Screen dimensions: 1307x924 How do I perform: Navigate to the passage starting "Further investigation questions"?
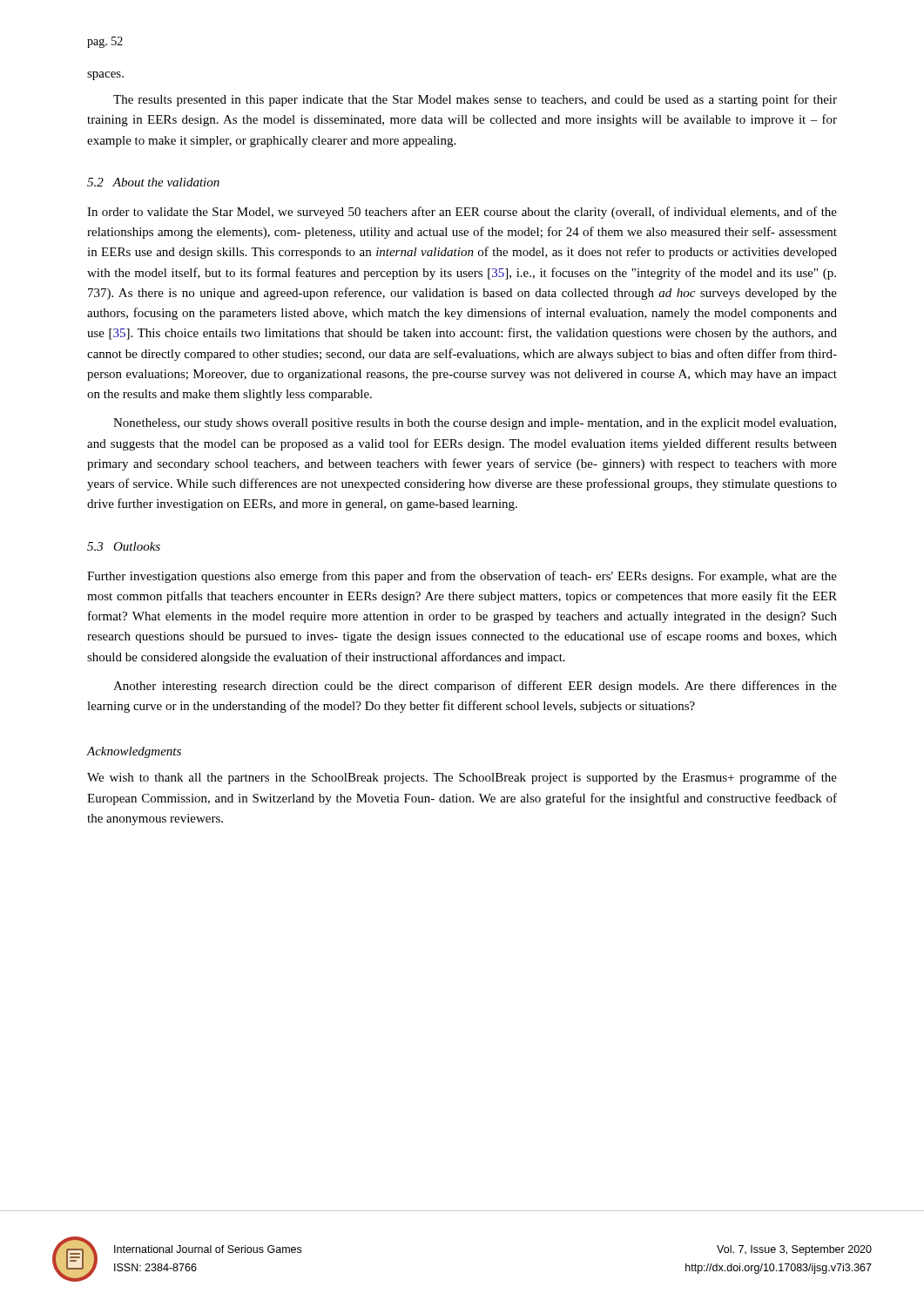click(462, 616)
